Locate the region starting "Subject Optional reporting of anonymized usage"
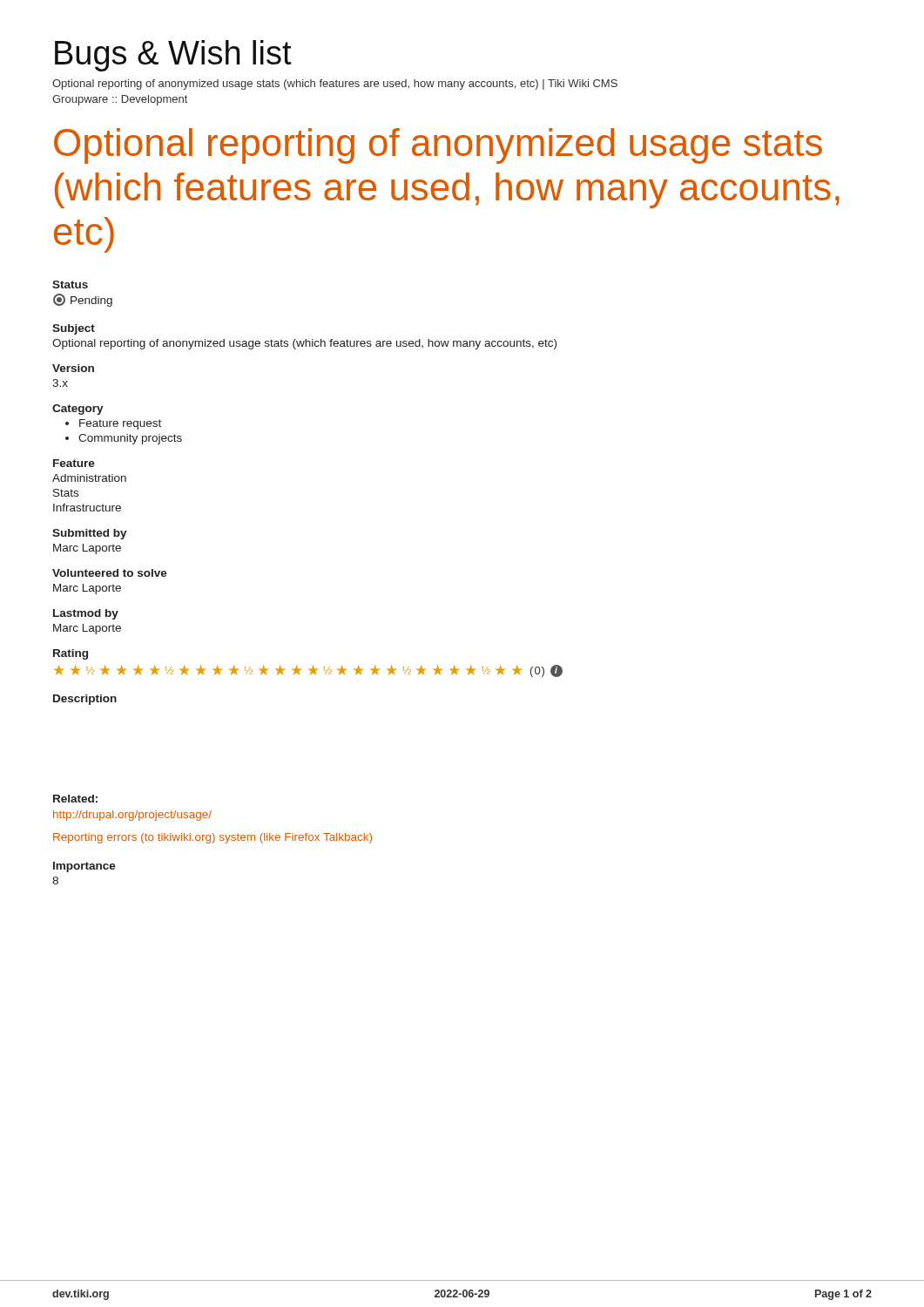This screenshot has width=924, height=1307. point(462,336)
